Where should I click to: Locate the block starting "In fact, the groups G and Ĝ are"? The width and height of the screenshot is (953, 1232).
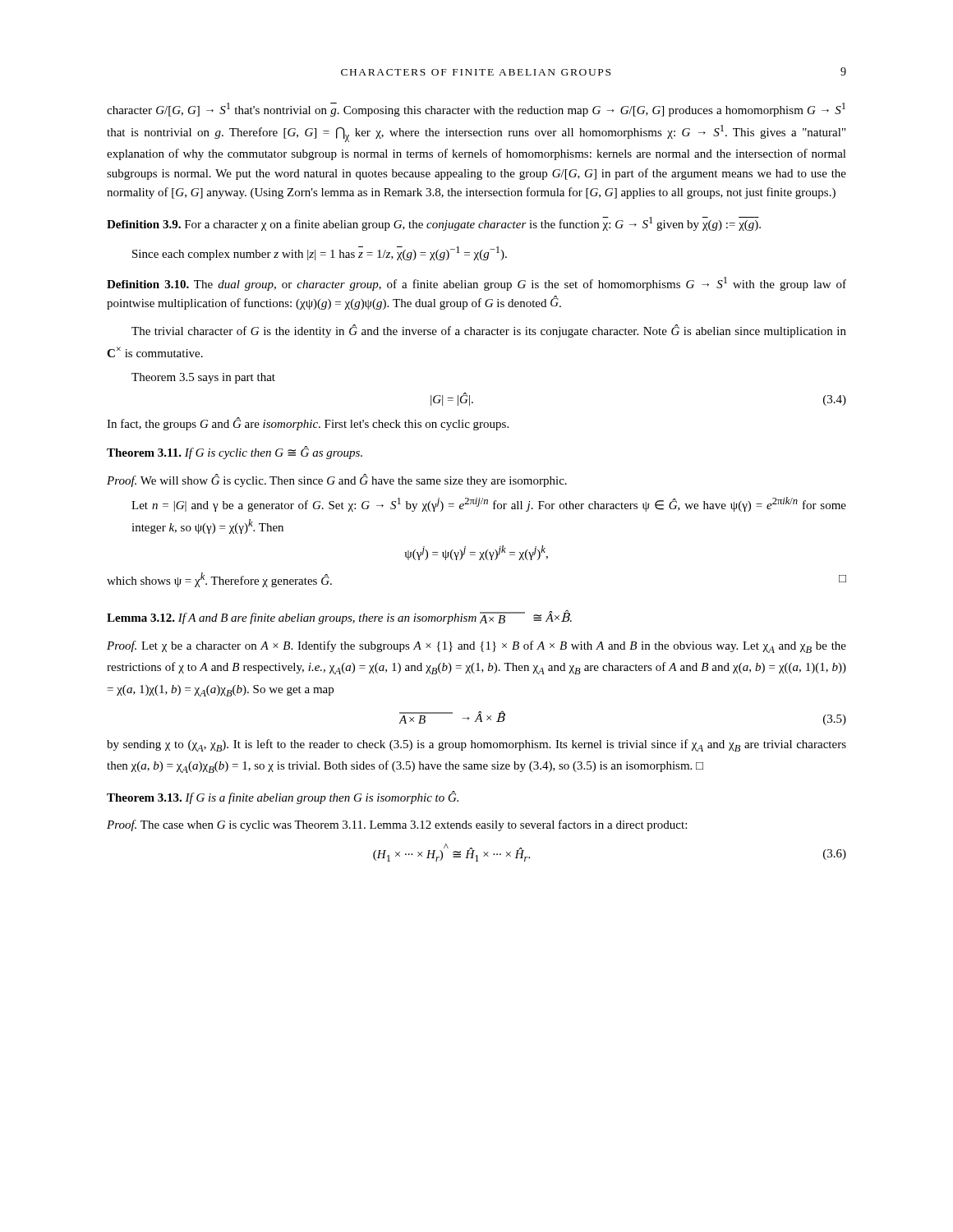[476, 424]
